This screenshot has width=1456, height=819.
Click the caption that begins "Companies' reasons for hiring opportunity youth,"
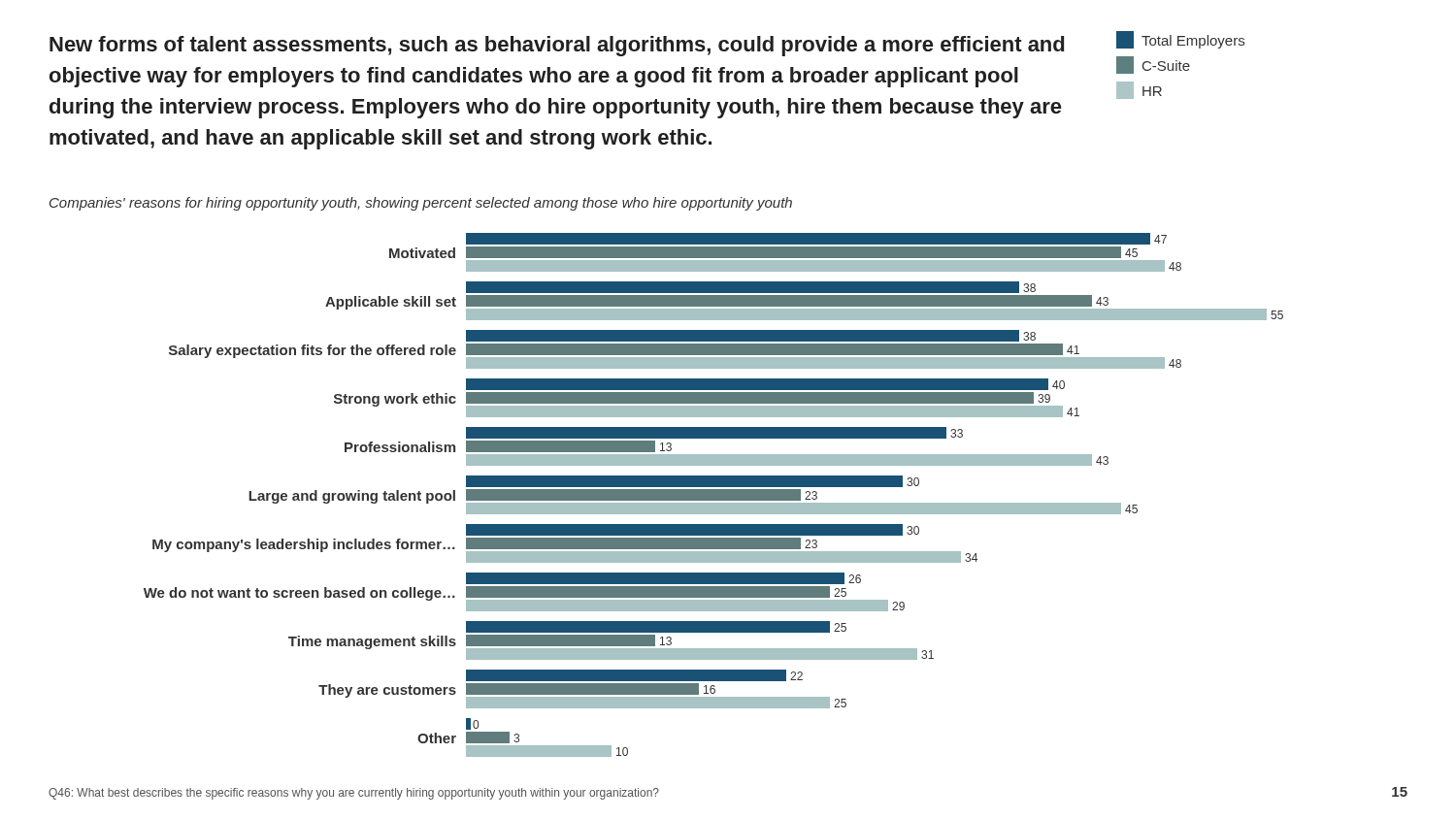[x=421, y=202]
